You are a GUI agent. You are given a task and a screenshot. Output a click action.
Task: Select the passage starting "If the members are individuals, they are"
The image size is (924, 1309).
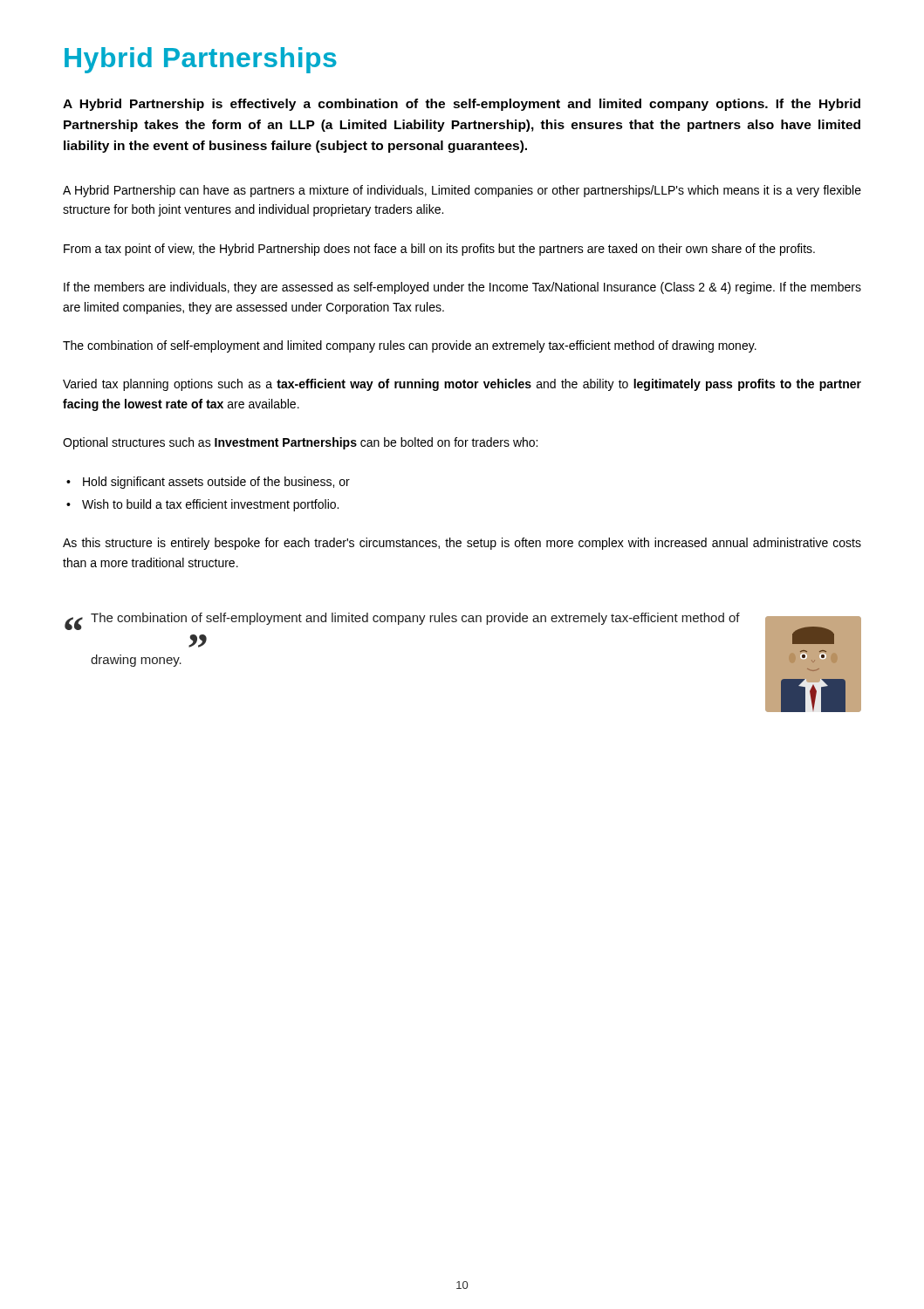point(462,297)
